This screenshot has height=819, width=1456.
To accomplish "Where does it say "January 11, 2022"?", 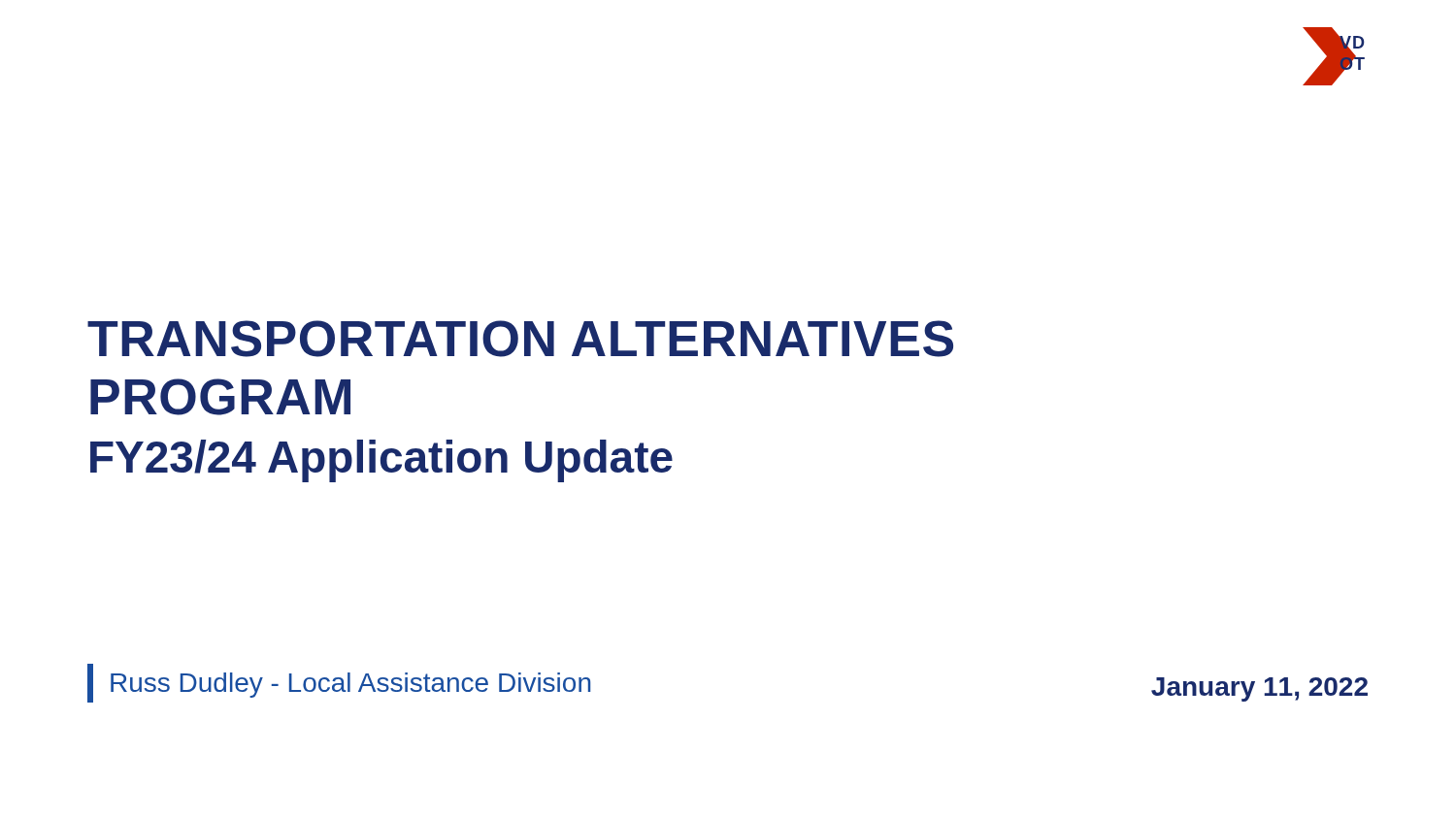I will 1260,687.
